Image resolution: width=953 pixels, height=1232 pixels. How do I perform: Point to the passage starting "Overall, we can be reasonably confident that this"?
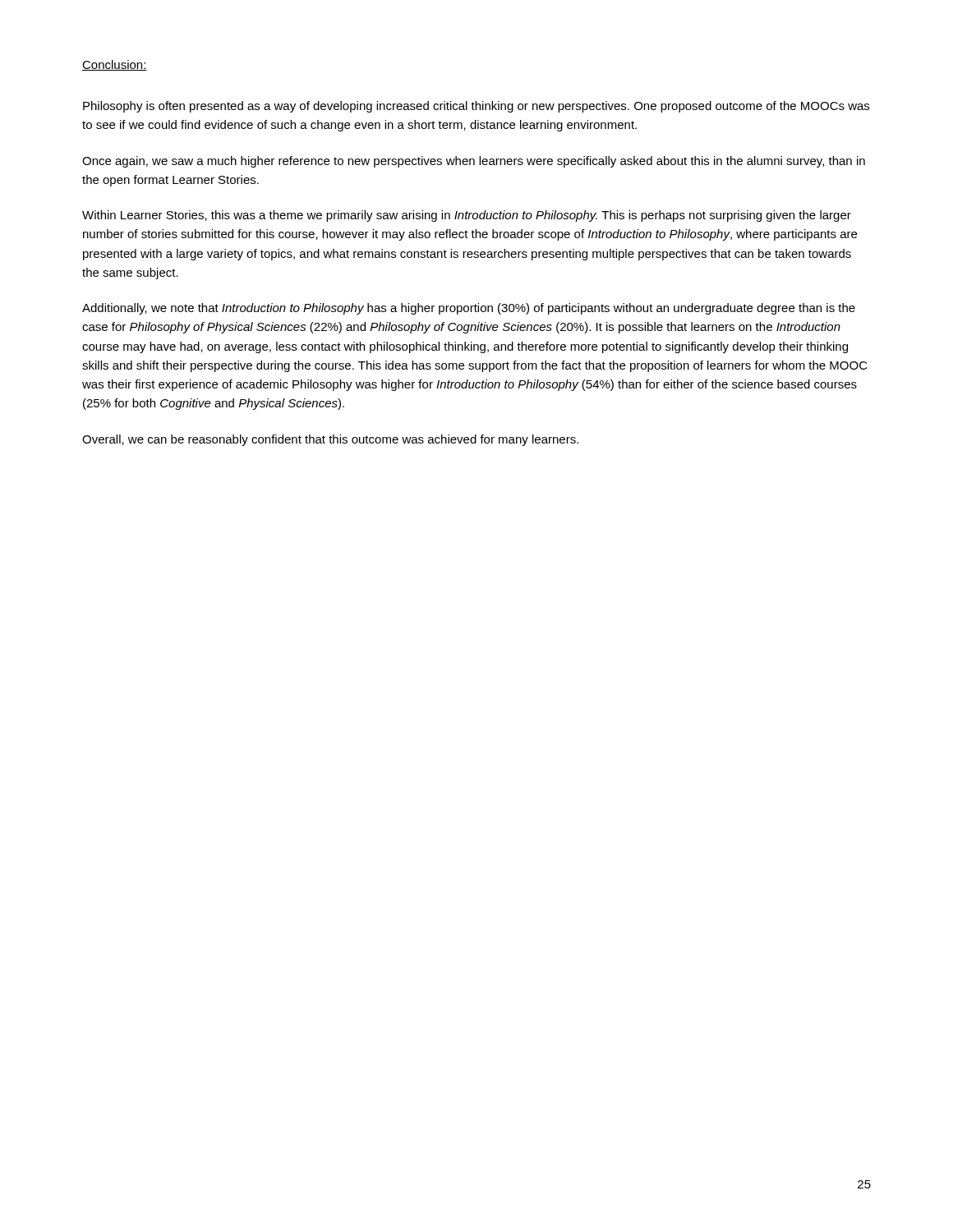click(x=331, y=439)
